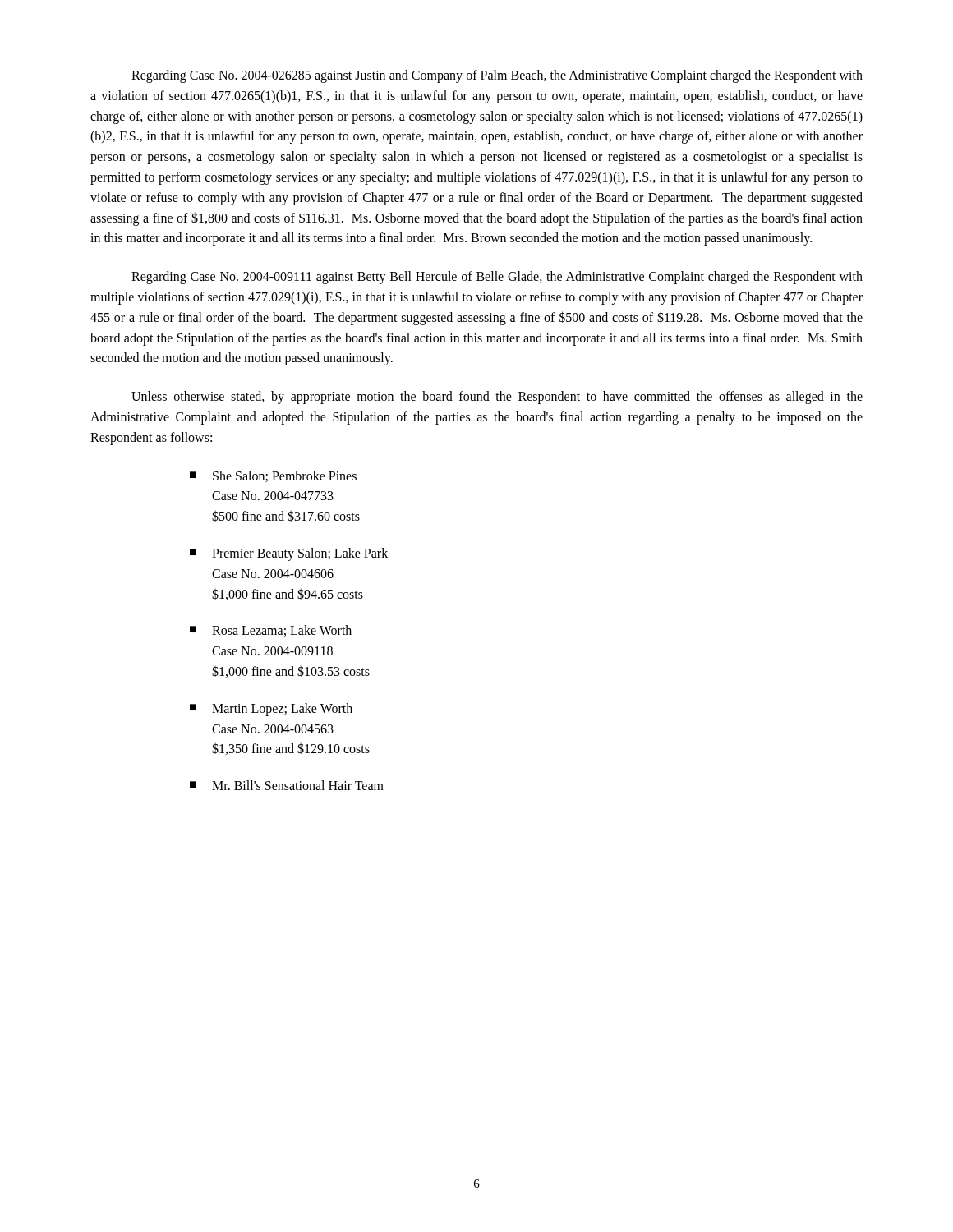Find the block on this page that starts "■ Premier Beauty Salon; Lake"

click(x=288, y=574)
